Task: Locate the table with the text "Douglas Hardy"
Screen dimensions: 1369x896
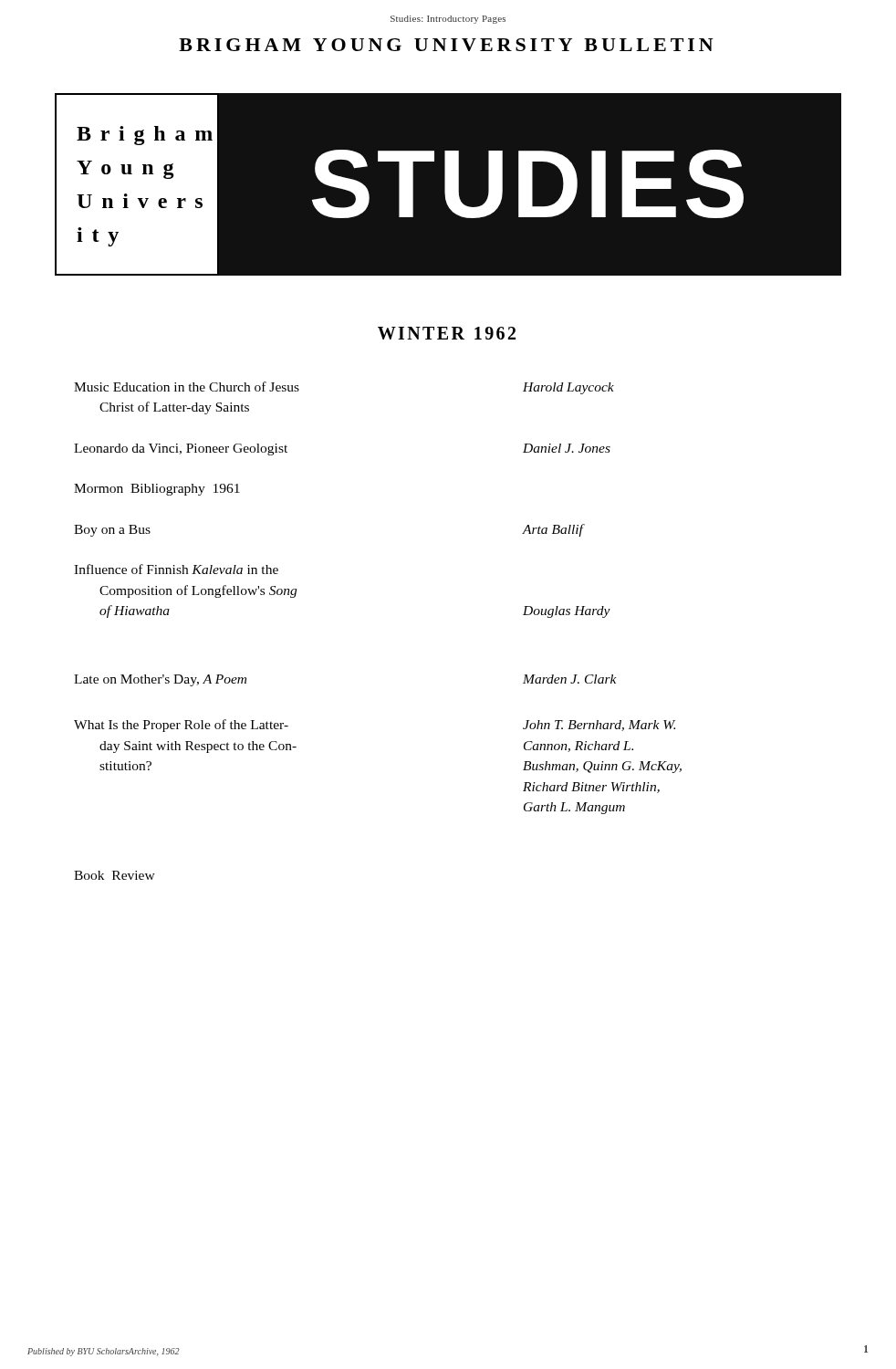Action: click(x=448, y=641)
